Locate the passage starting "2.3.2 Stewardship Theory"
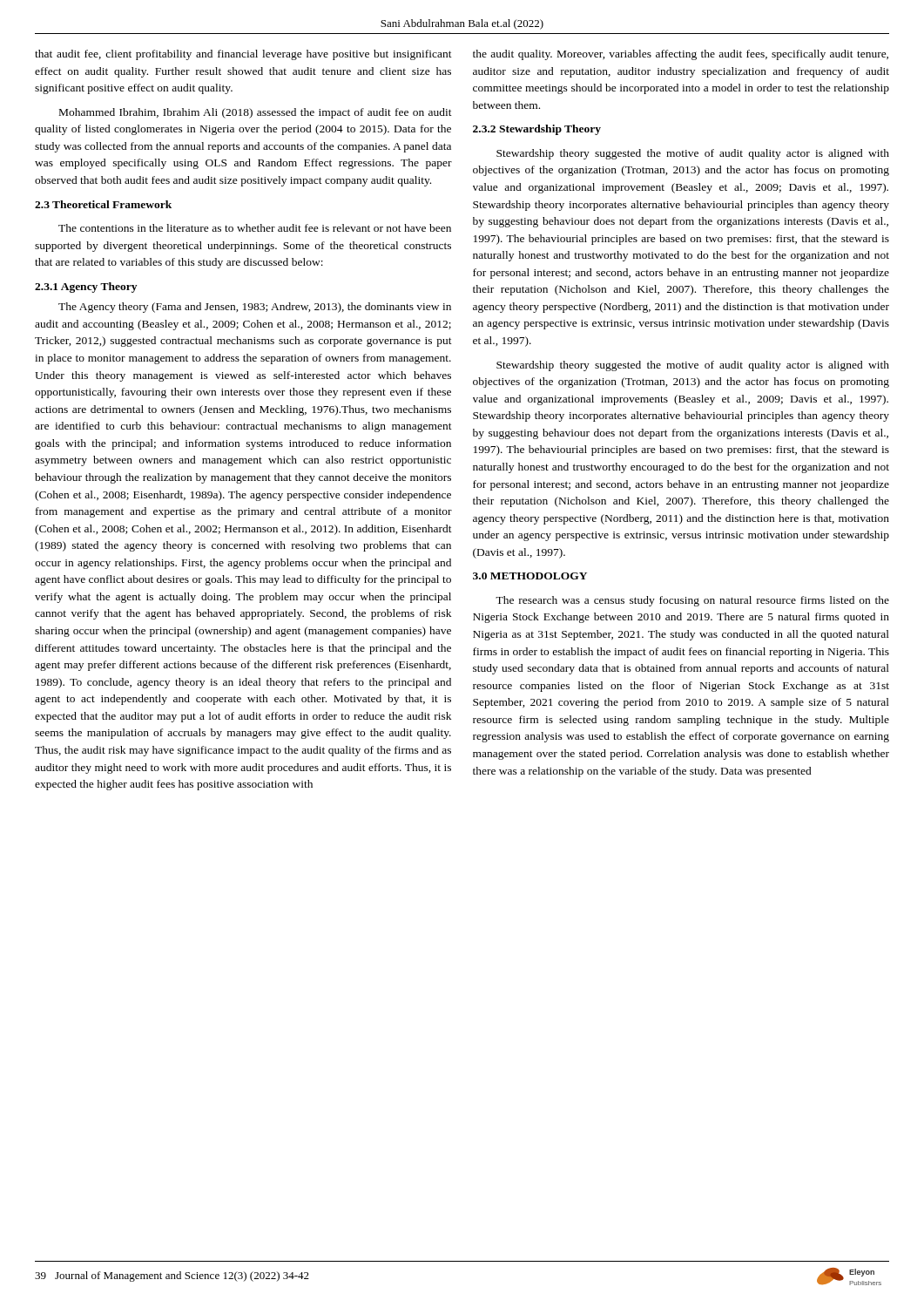Viewport: 924px width, 1307px height. (x=537, y=130)
